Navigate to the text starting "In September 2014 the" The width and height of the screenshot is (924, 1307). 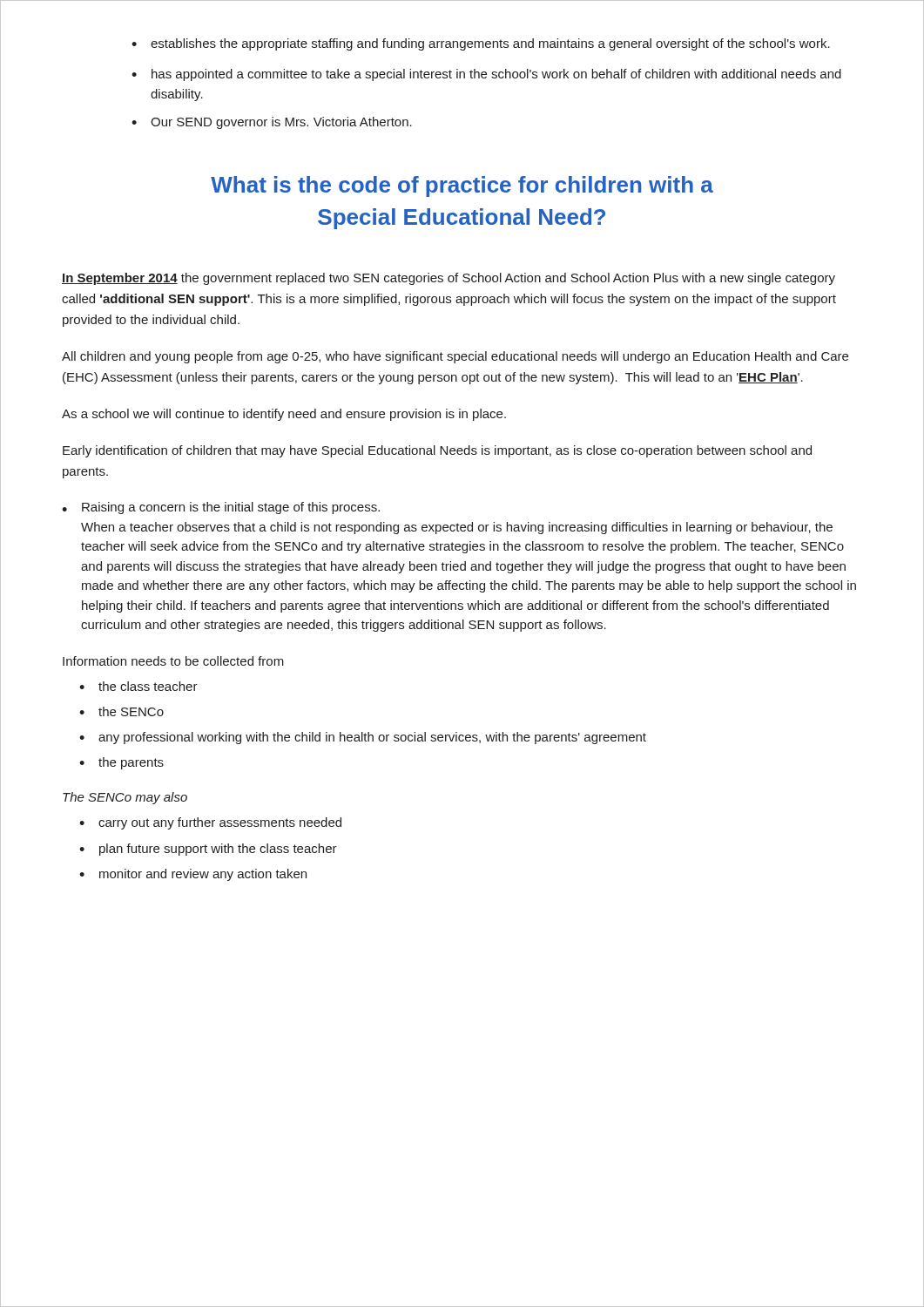(449, 299)
